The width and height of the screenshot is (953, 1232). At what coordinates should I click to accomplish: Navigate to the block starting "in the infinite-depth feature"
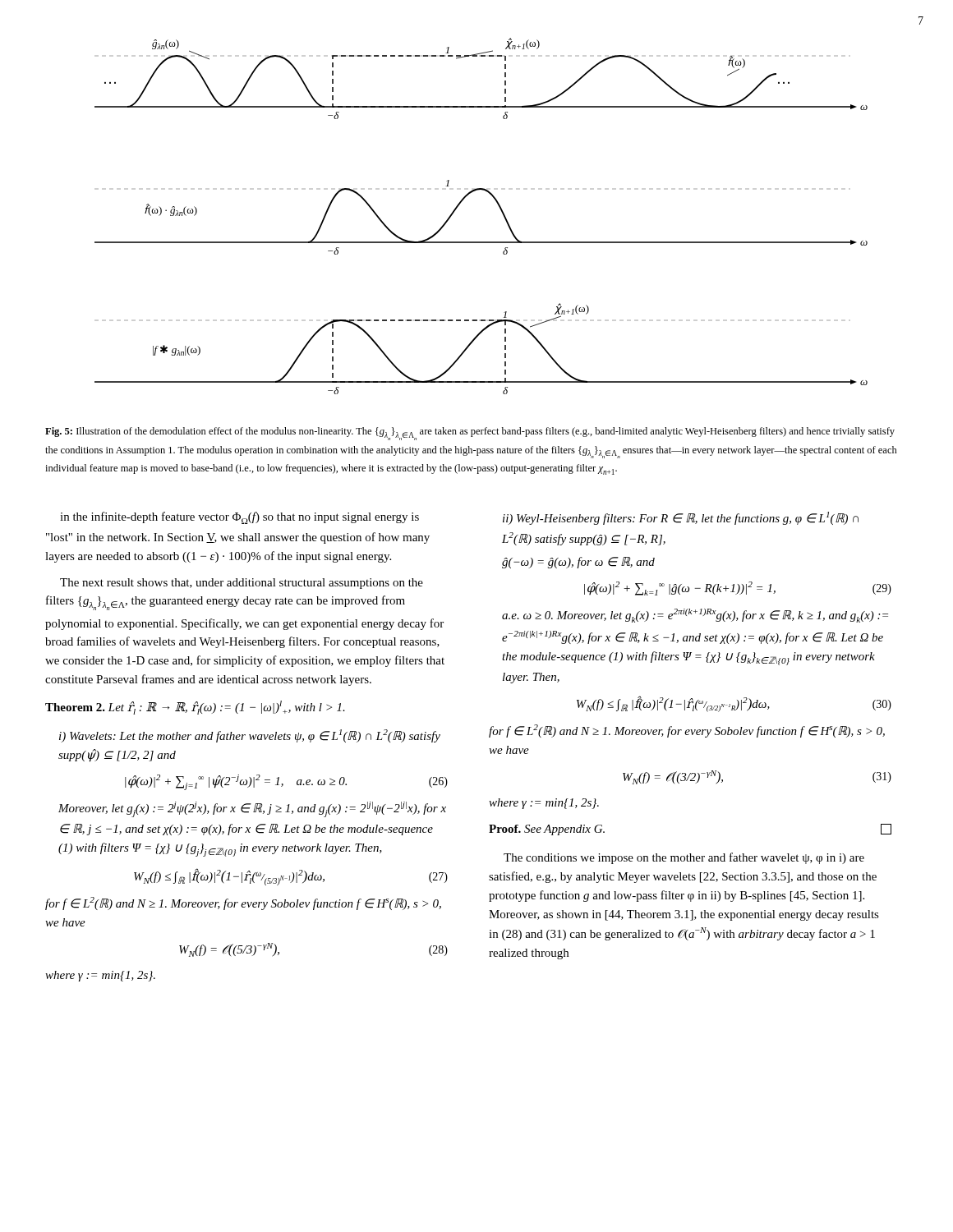[246, 746]
